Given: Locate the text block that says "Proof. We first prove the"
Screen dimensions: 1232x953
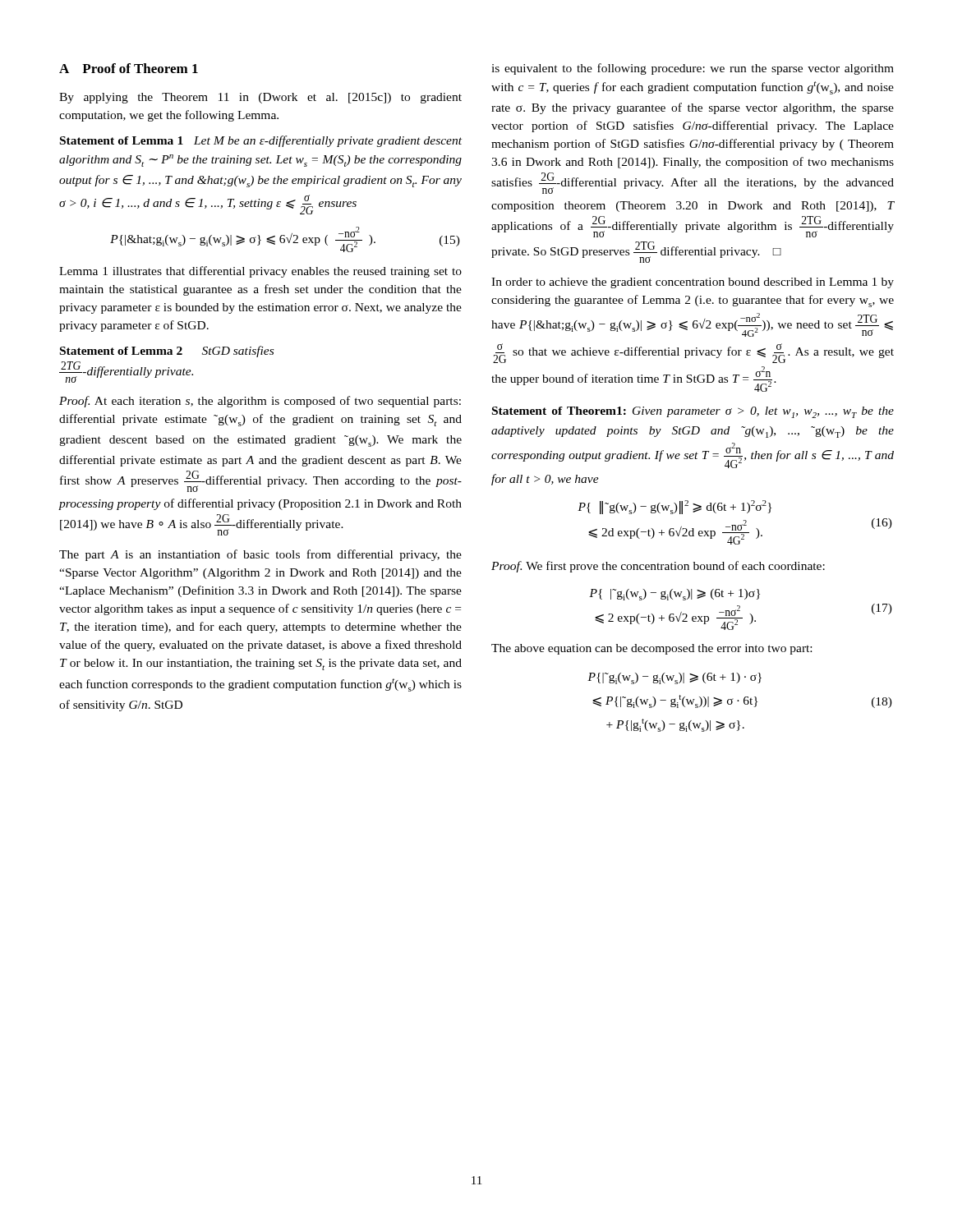Looking at the screenshot, I should click(693, 566).
